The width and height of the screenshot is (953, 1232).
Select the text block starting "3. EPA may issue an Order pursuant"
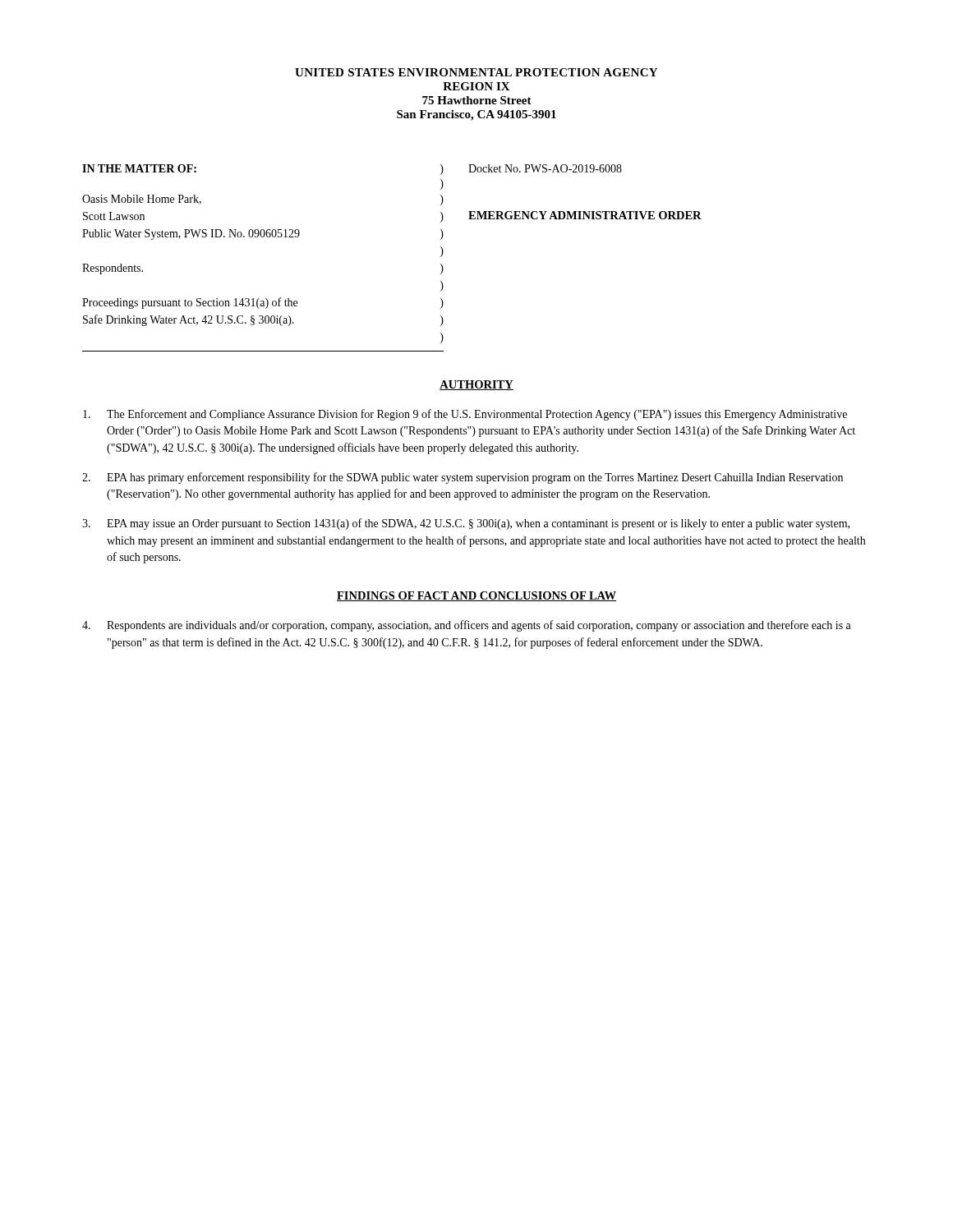(476, 541)
